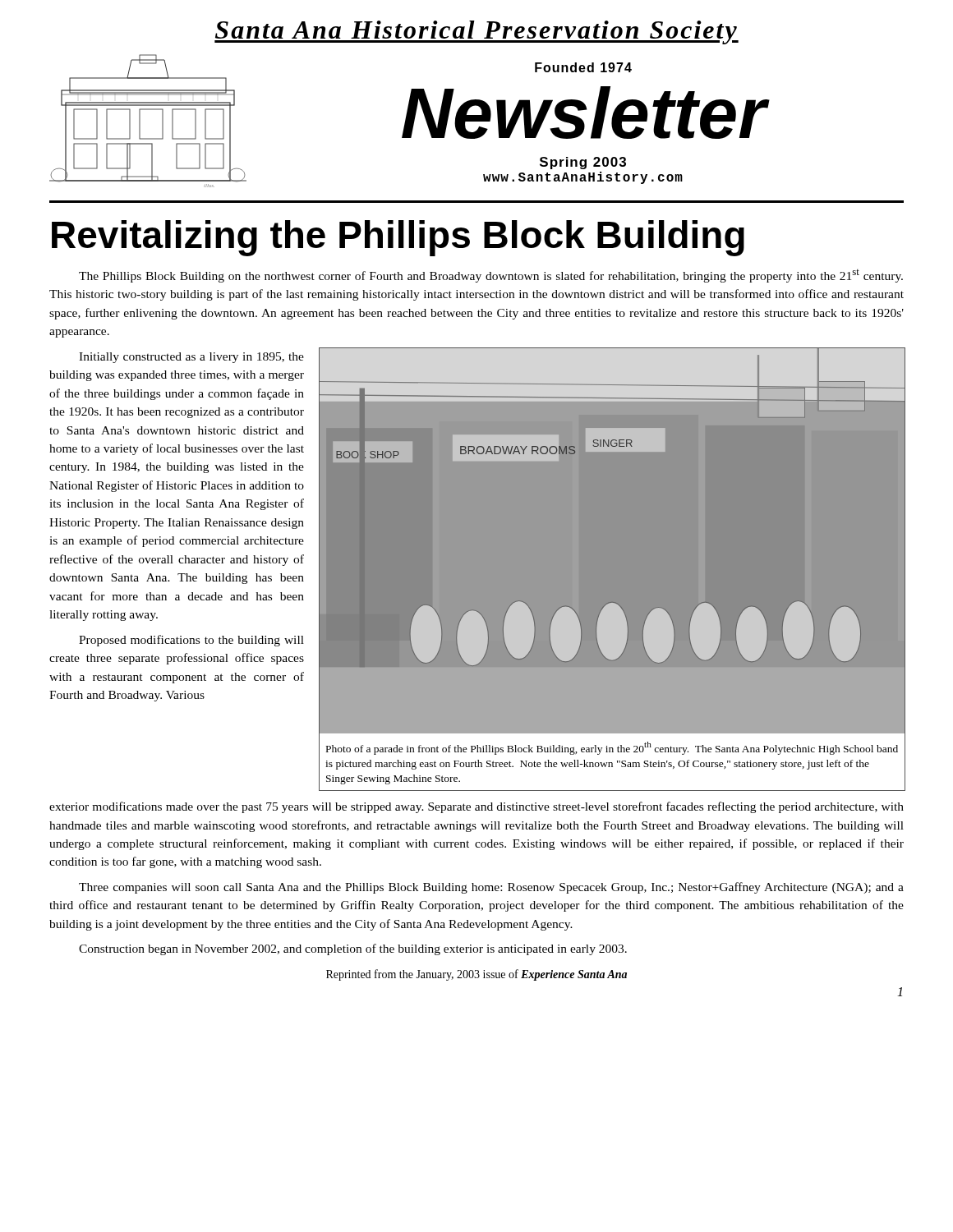Where is the passage that starts "Construction began in November"?
This screenshot has width=953, height=1232.
click(x=353, y=949)
